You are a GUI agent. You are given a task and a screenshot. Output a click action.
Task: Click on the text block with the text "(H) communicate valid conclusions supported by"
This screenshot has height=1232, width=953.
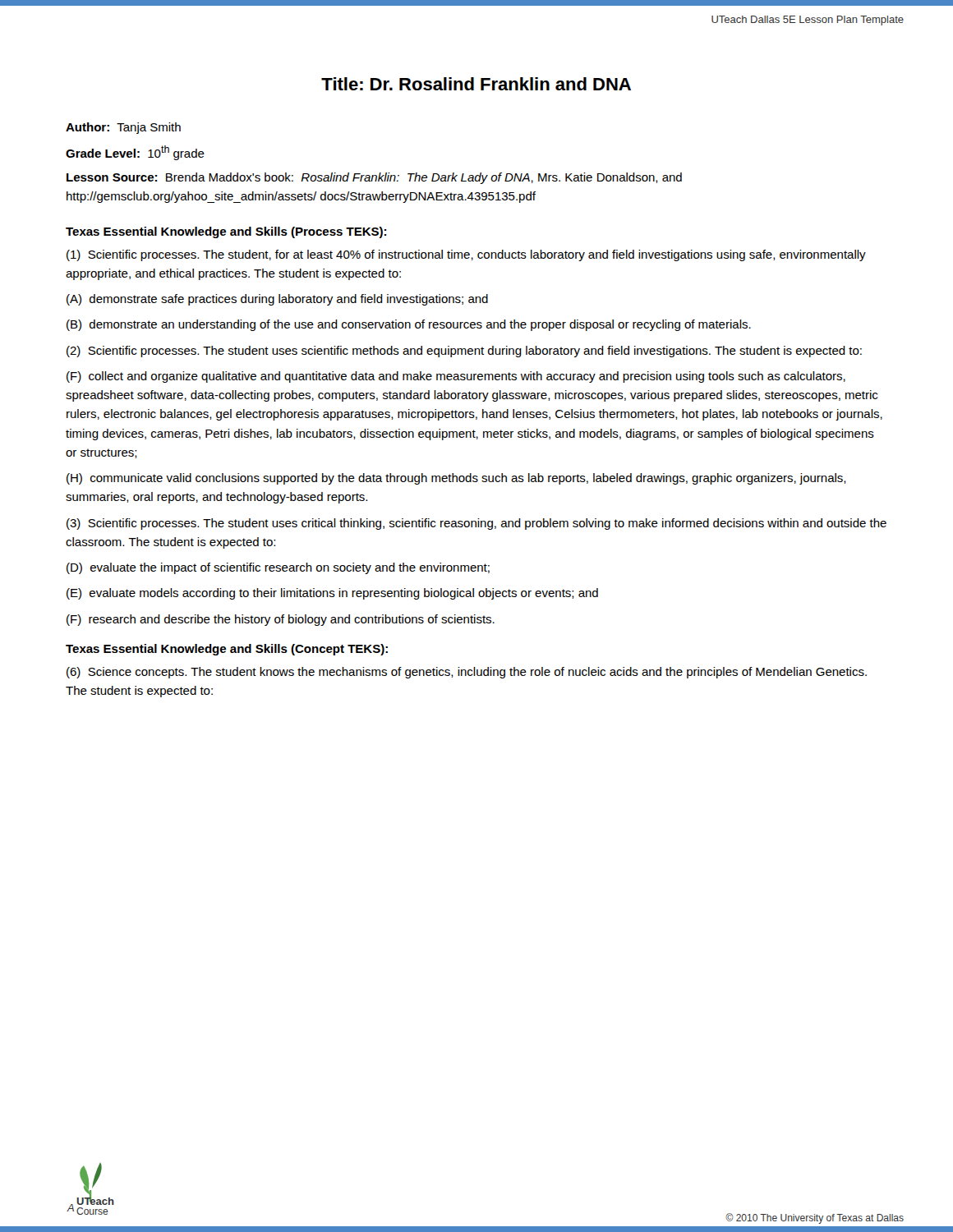click(x=456, y=487)
